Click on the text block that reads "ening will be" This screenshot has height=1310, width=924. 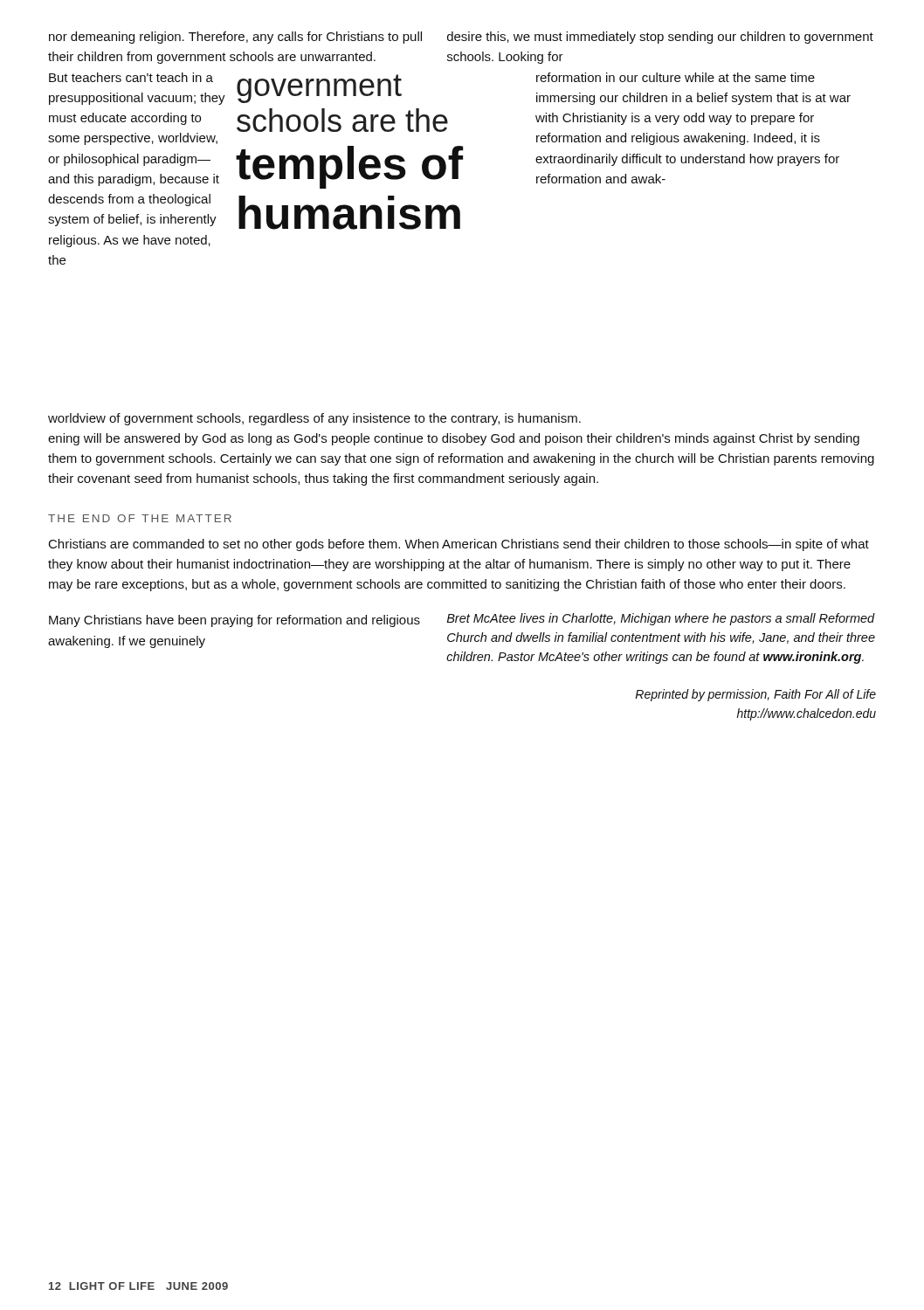(x=461, y=458)
